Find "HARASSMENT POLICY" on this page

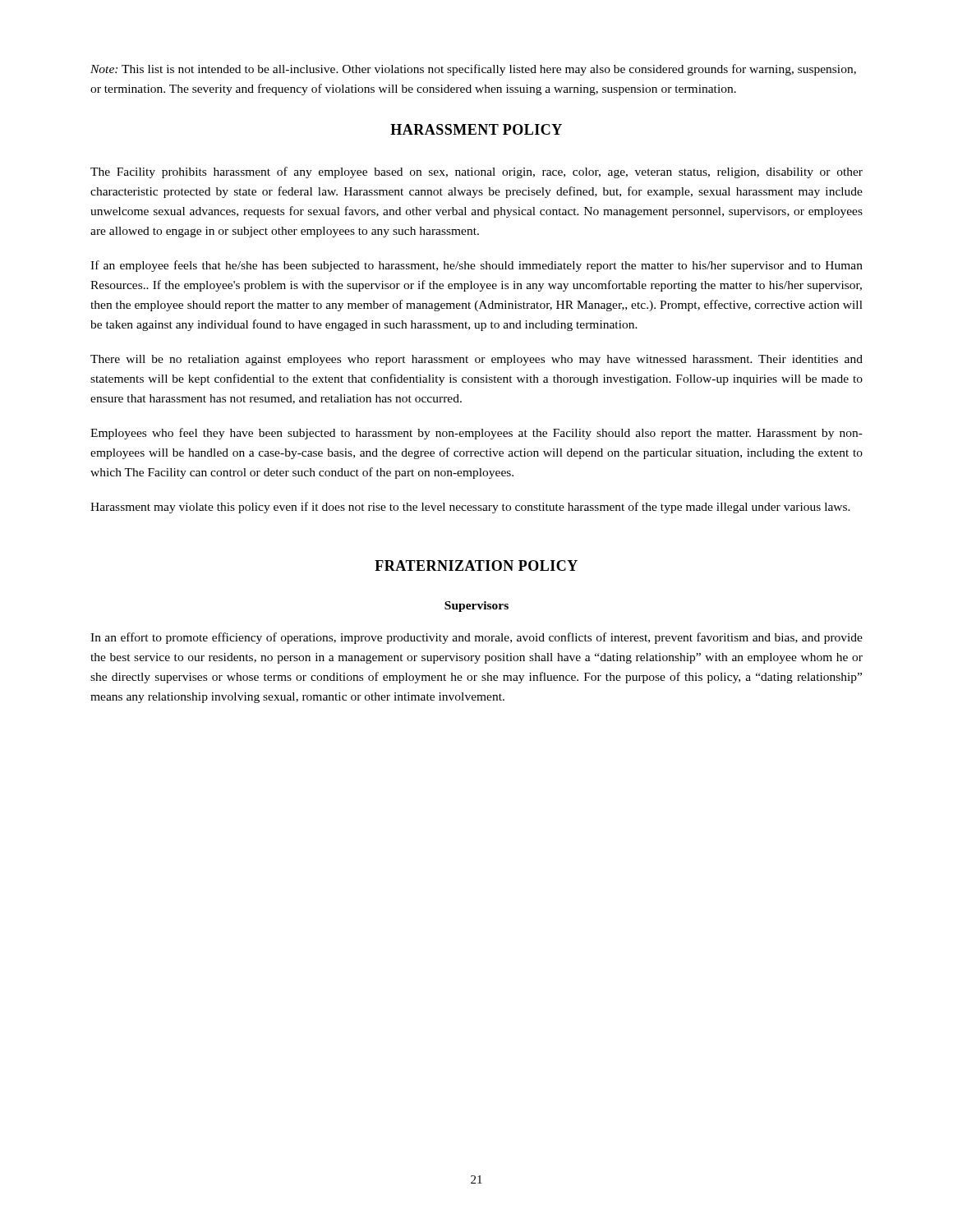tap(476, 130)
